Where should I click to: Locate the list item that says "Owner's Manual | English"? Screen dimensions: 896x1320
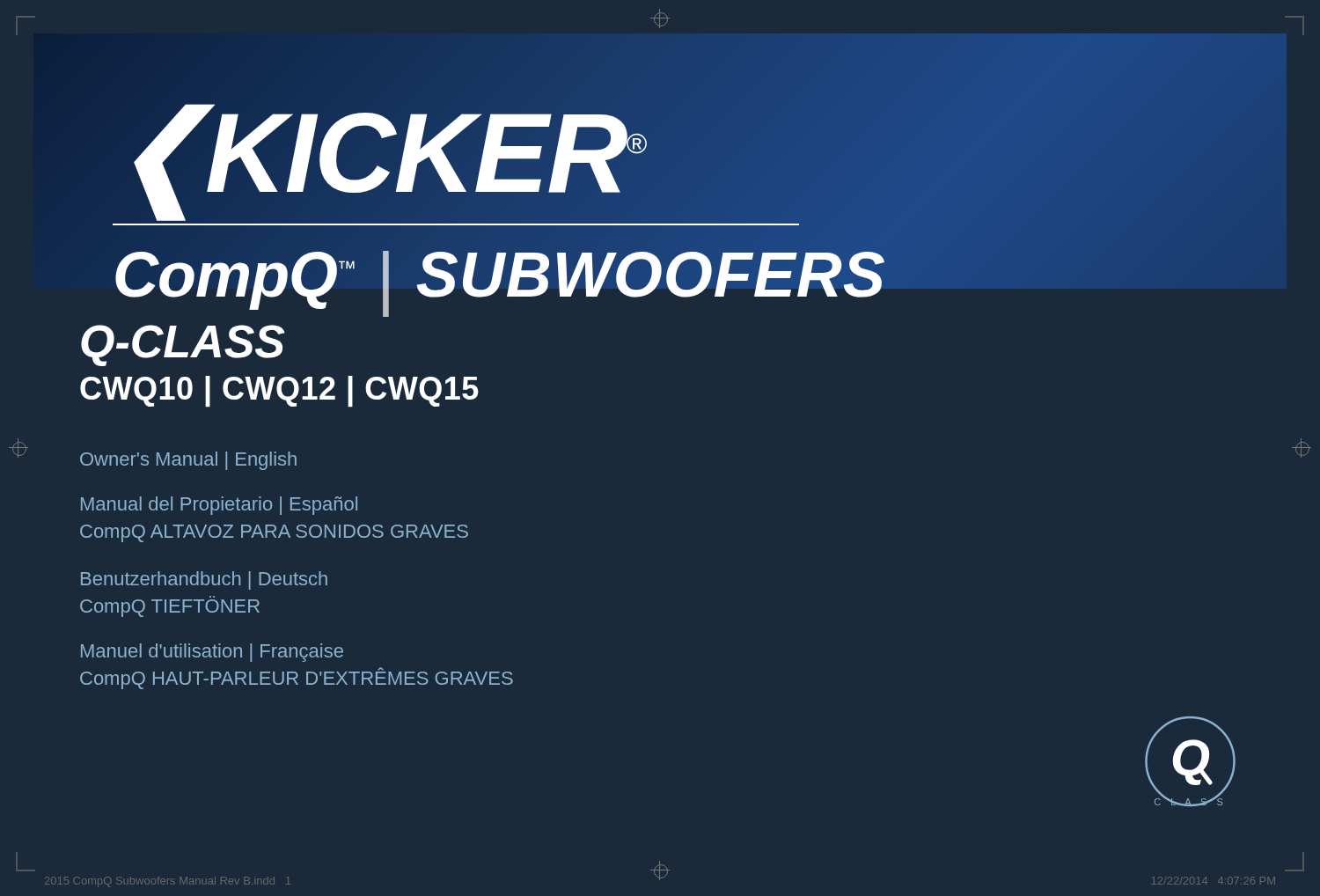click(188, 460)
